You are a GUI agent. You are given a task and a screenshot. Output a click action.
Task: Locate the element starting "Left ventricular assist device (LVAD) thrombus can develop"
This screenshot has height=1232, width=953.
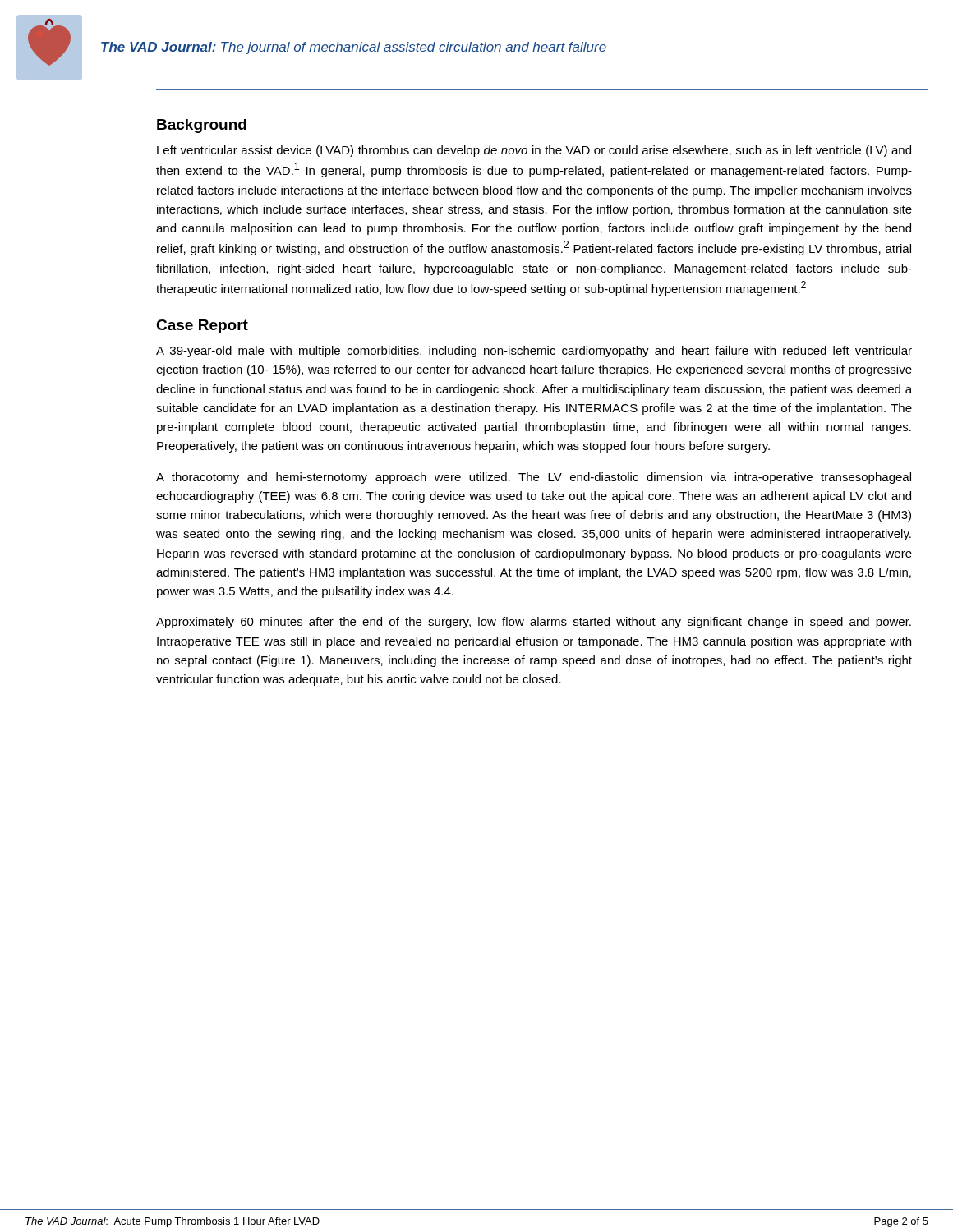coord(534,219)
